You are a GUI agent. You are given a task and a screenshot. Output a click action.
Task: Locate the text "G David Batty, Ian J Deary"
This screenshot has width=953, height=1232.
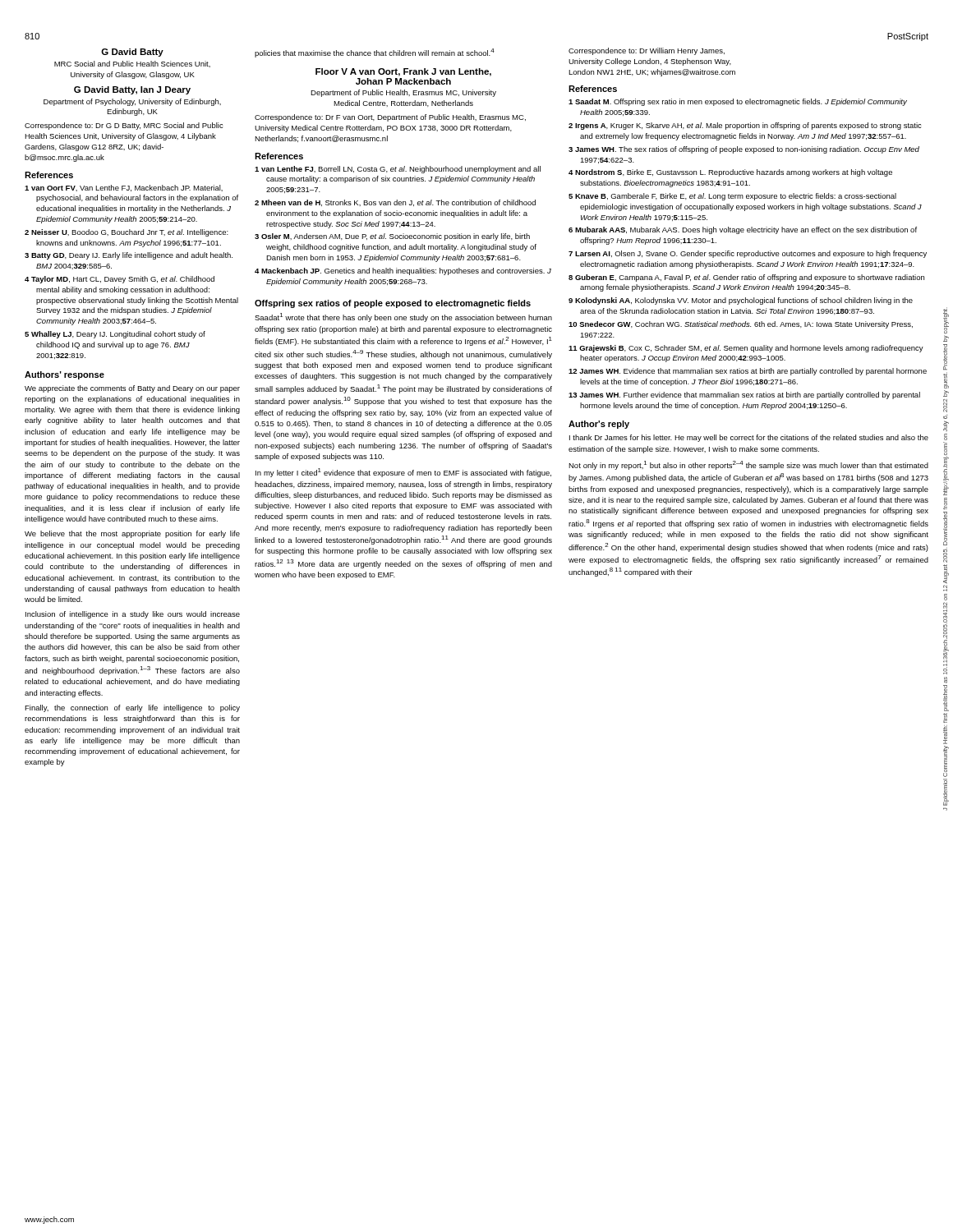[x=132, y=89]
